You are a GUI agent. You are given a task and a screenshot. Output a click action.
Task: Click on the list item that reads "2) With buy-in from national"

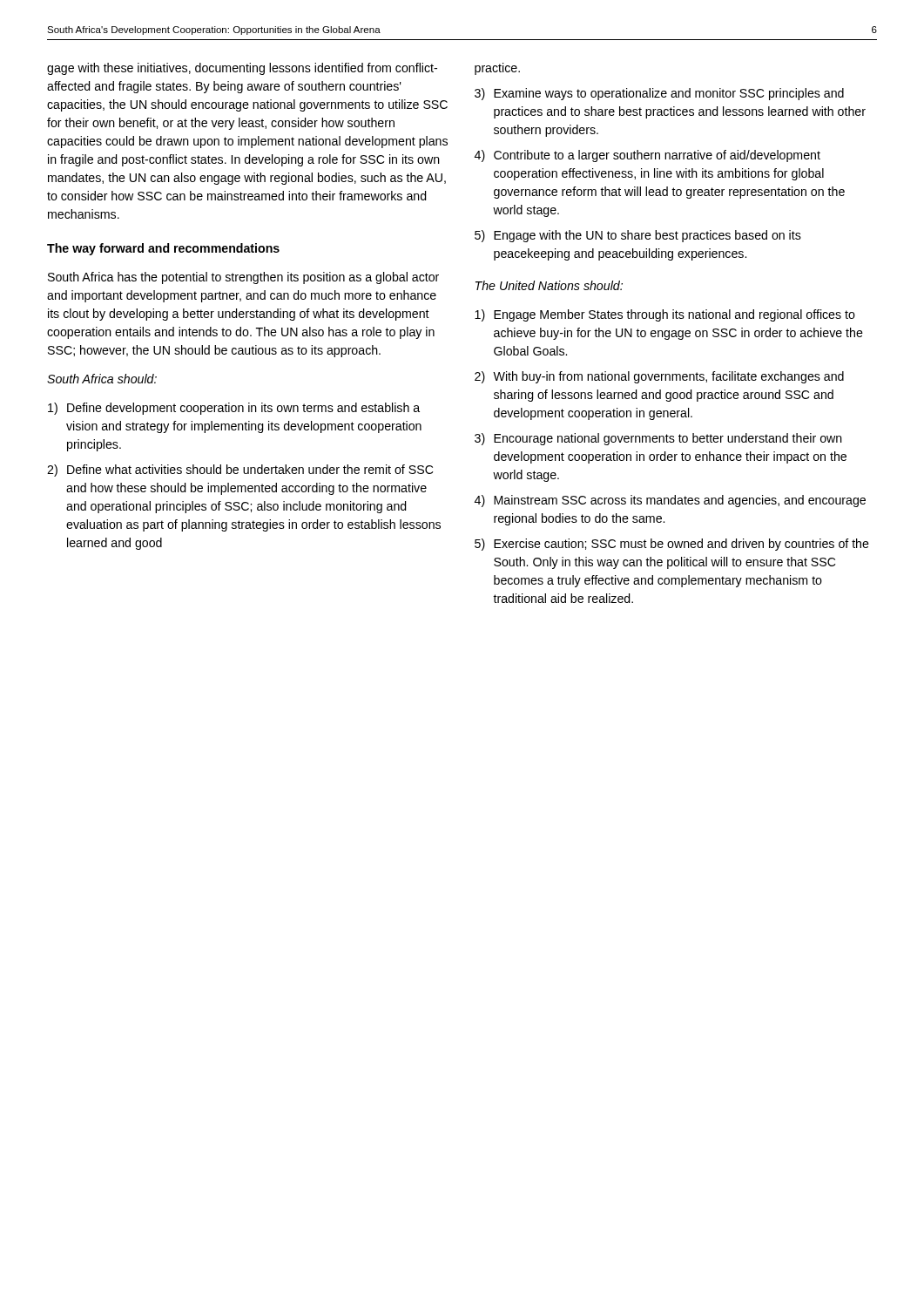click(x=676, y=395)
